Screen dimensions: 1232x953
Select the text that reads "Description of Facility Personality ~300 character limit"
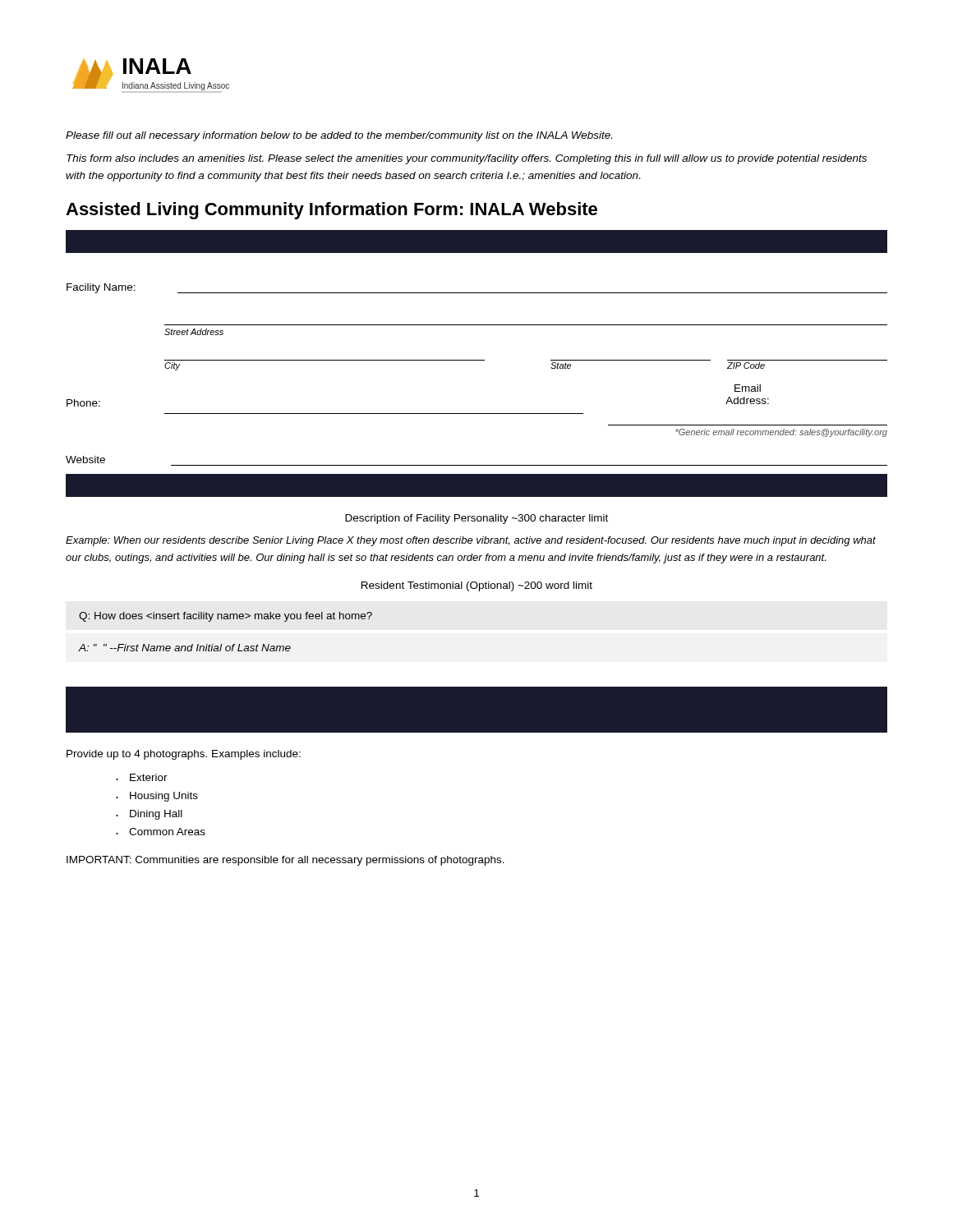(x=476, y=518)
